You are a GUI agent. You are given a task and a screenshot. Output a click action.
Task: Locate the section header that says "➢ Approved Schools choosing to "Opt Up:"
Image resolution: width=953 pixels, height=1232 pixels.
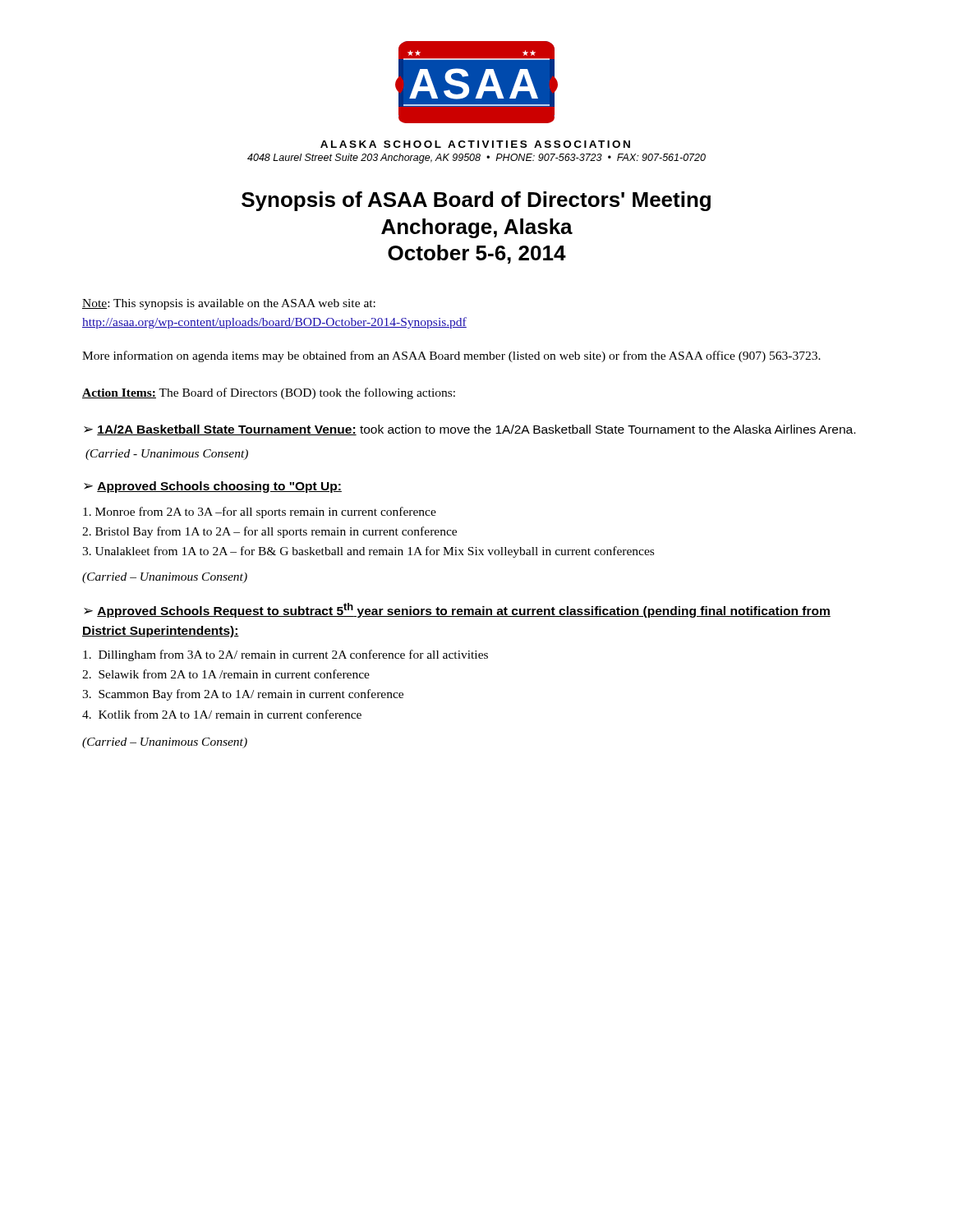click(212, 486)
